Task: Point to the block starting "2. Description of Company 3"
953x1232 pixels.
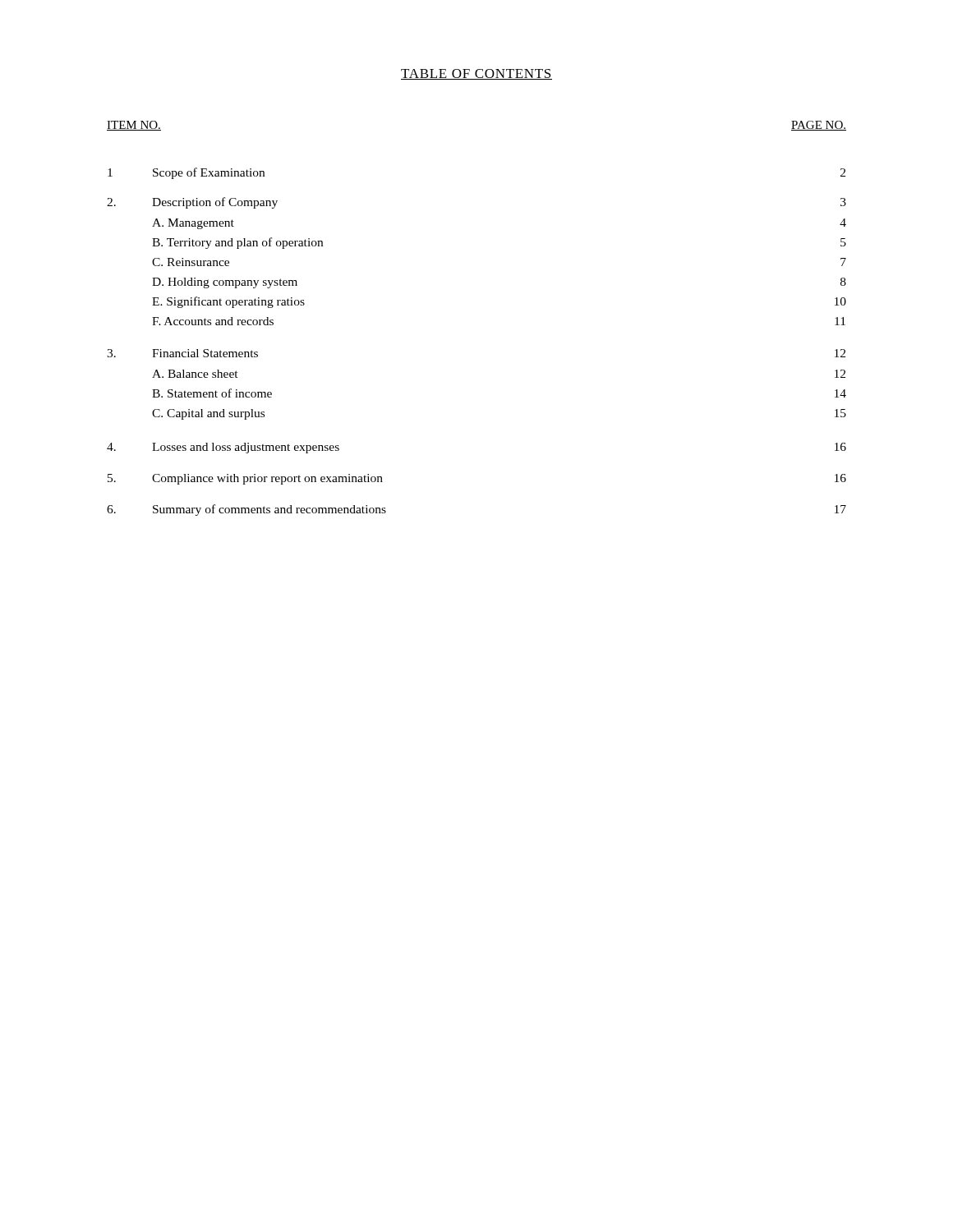Action: point(219,202)
